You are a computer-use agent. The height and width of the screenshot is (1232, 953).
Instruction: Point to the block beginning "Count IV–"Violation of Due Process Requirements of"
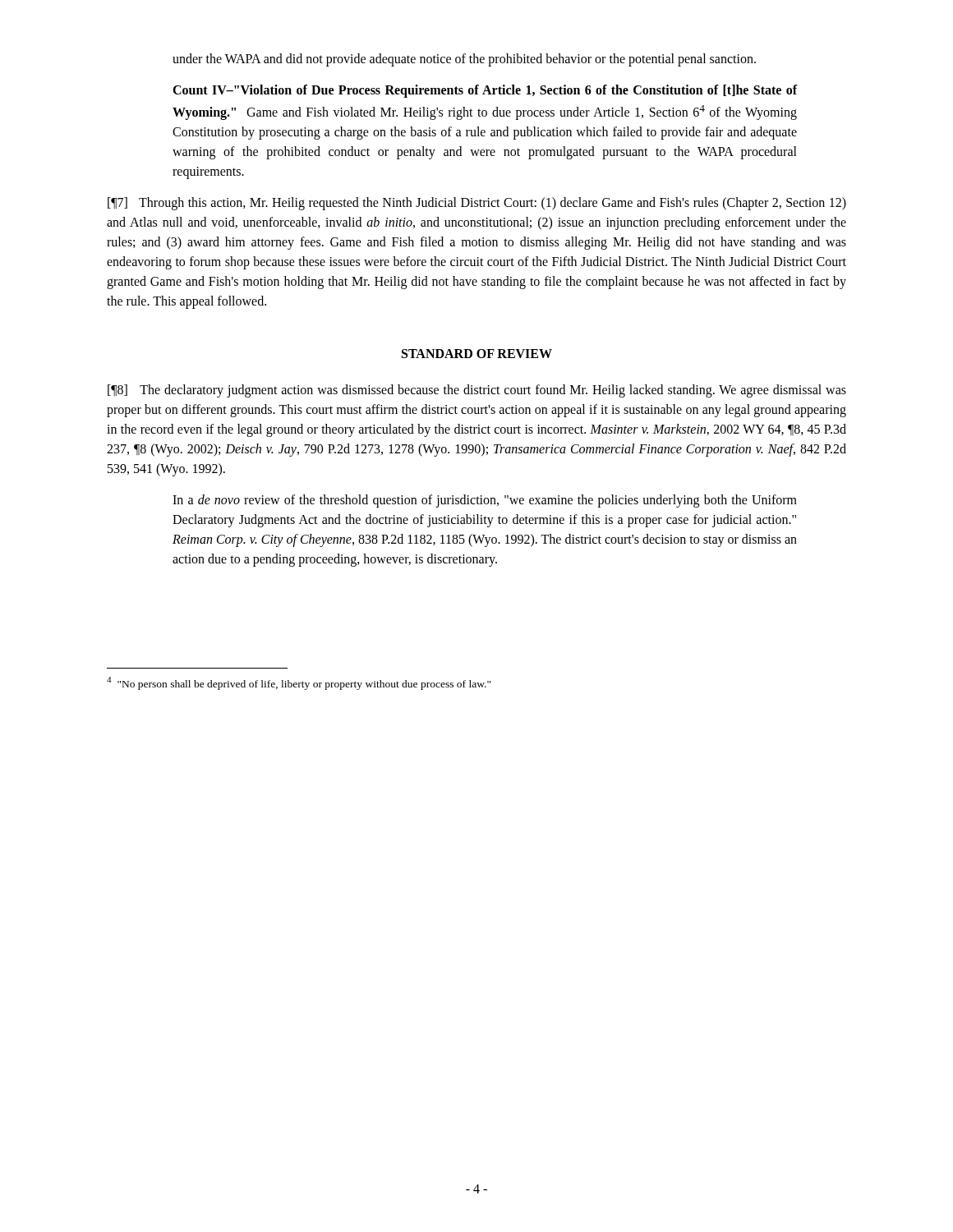coord(485,131)
